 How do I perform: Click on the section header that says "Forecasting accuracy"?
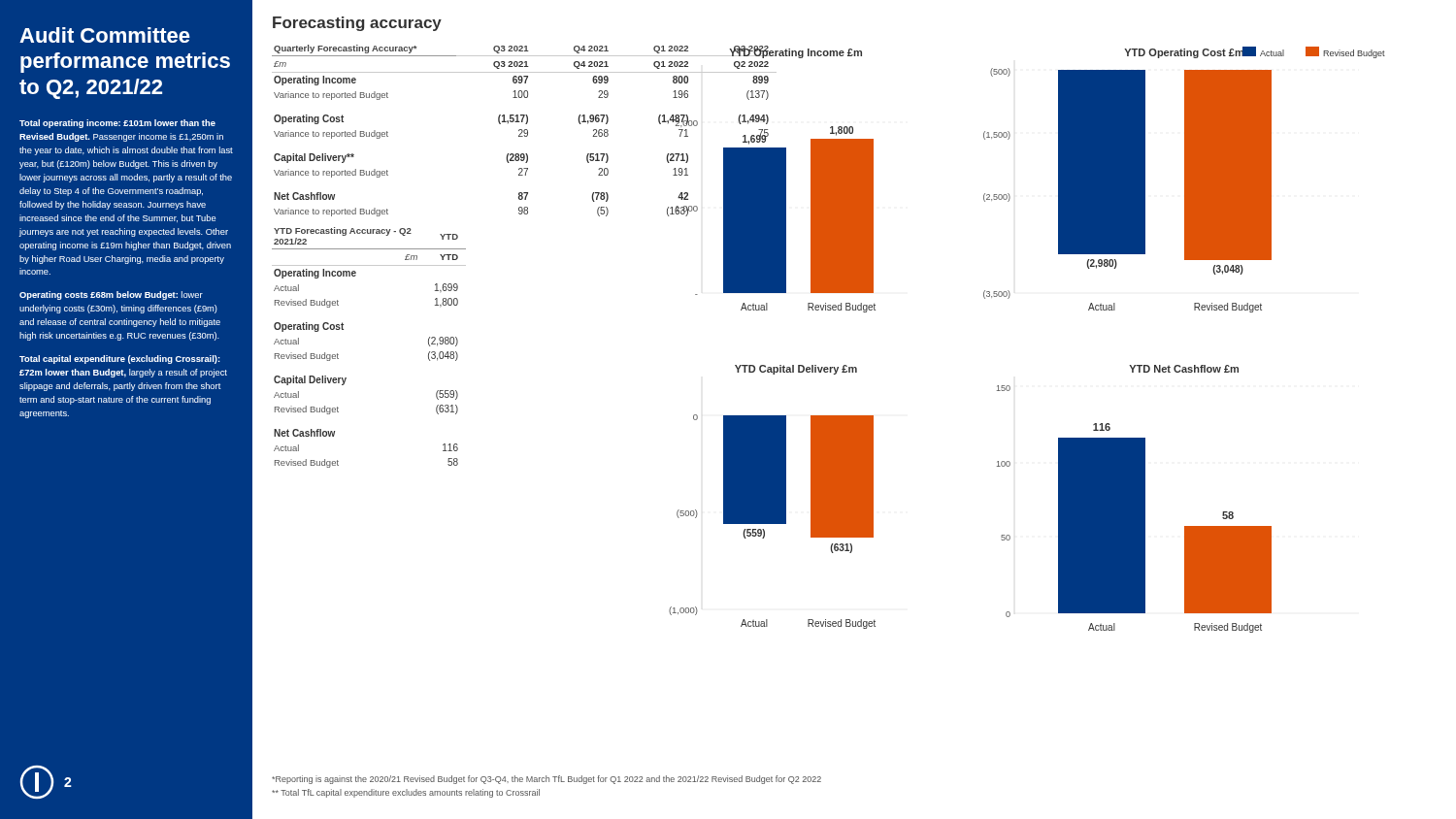pos(357,23)
